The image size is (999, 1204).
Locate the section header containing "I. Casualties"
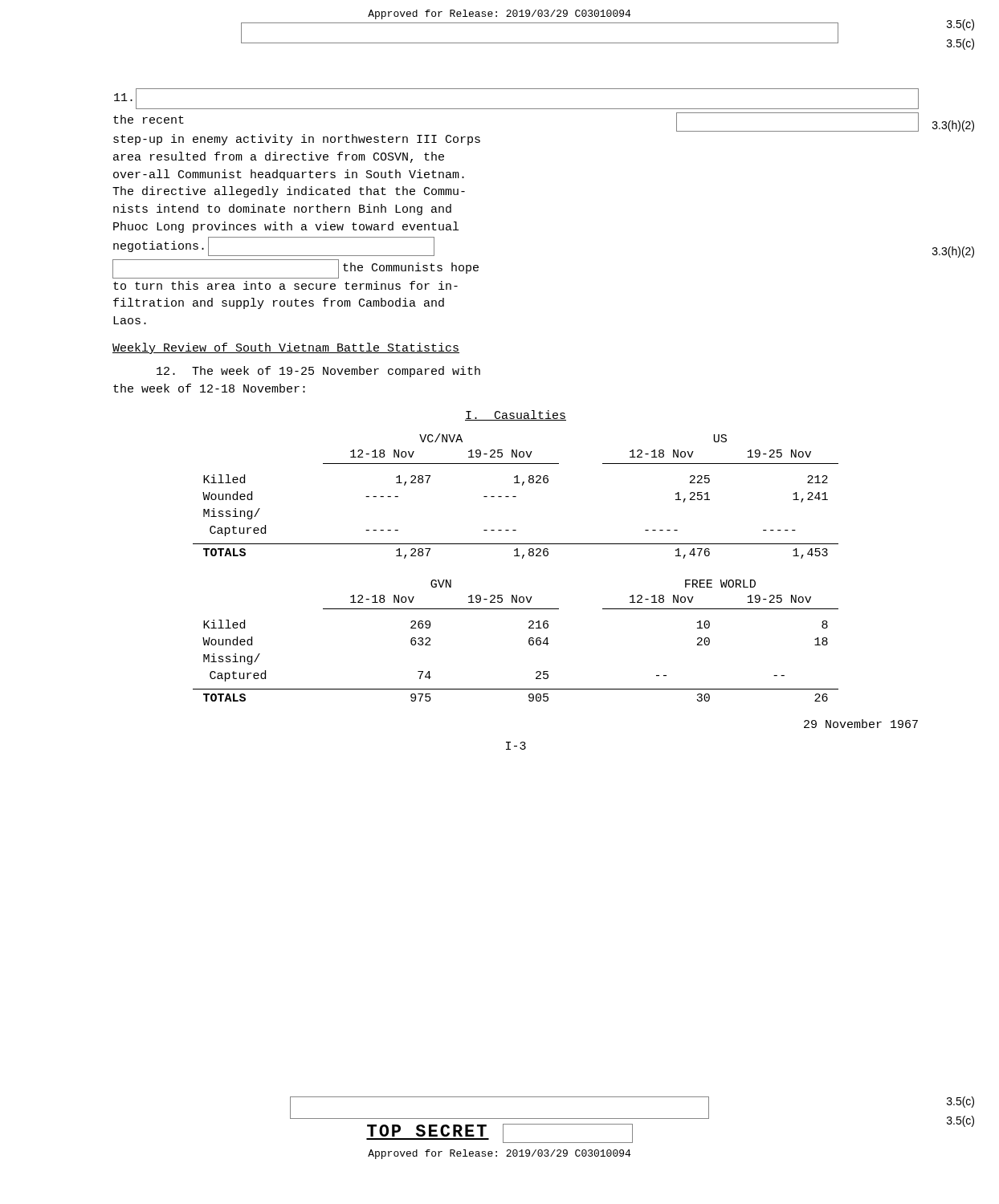[516, 416]
